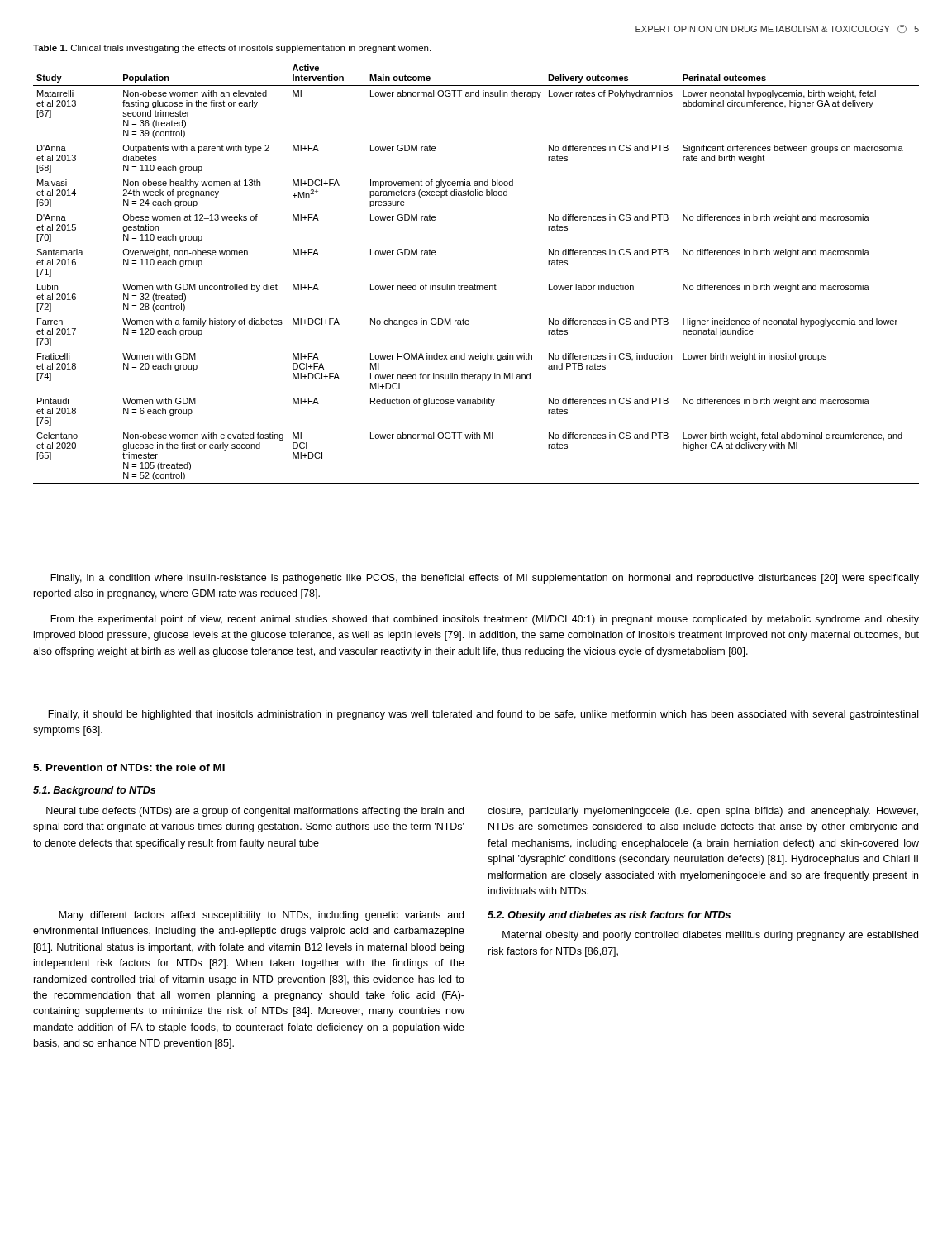Viewport: 952px width, 1240px height.
Task: Click on the block starting "Finally, it should be highlighted that inositols administration"
Action: click(x=476, y=722)
